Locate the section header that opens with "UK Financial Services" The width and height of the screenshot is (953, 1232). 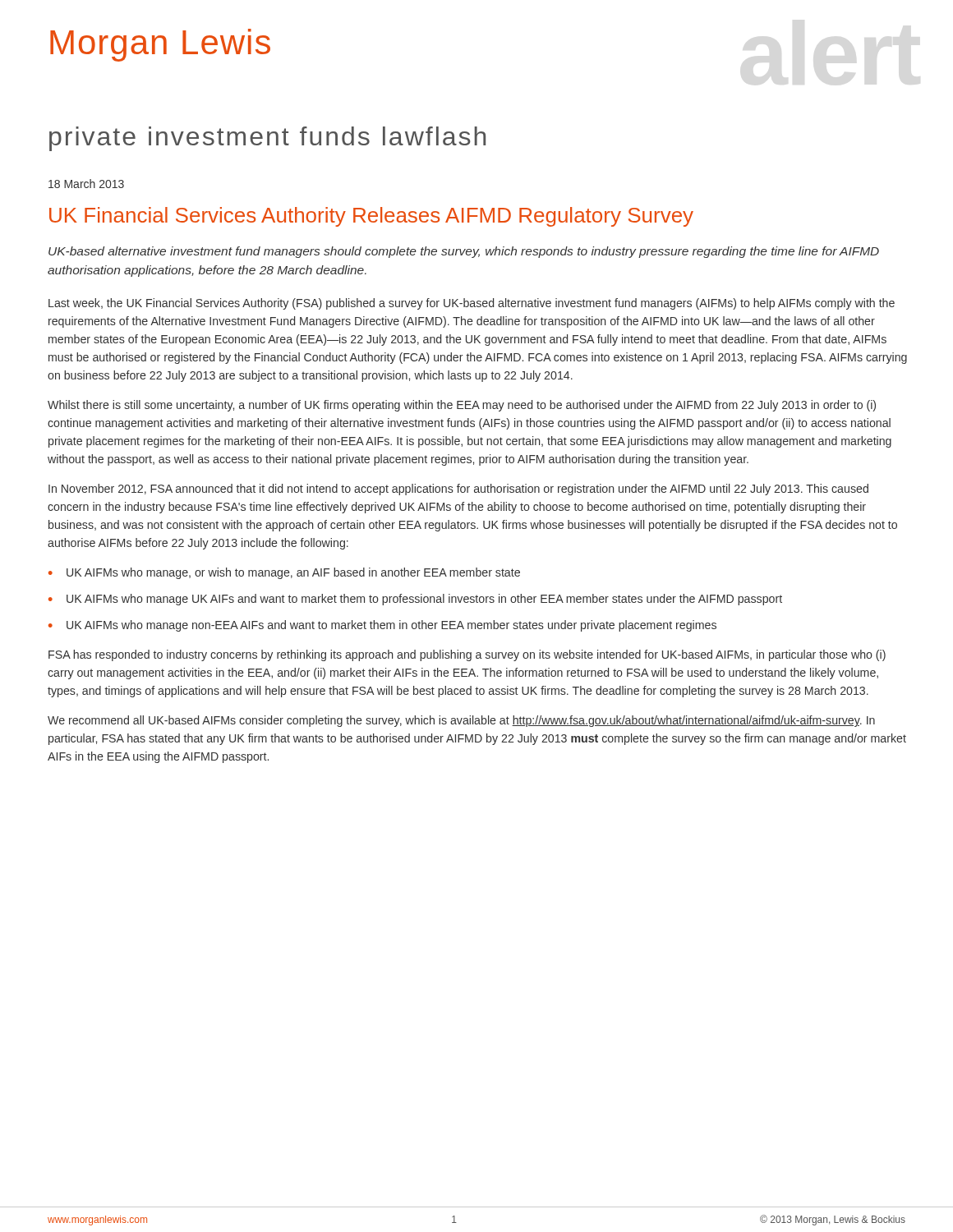[371, 215]
